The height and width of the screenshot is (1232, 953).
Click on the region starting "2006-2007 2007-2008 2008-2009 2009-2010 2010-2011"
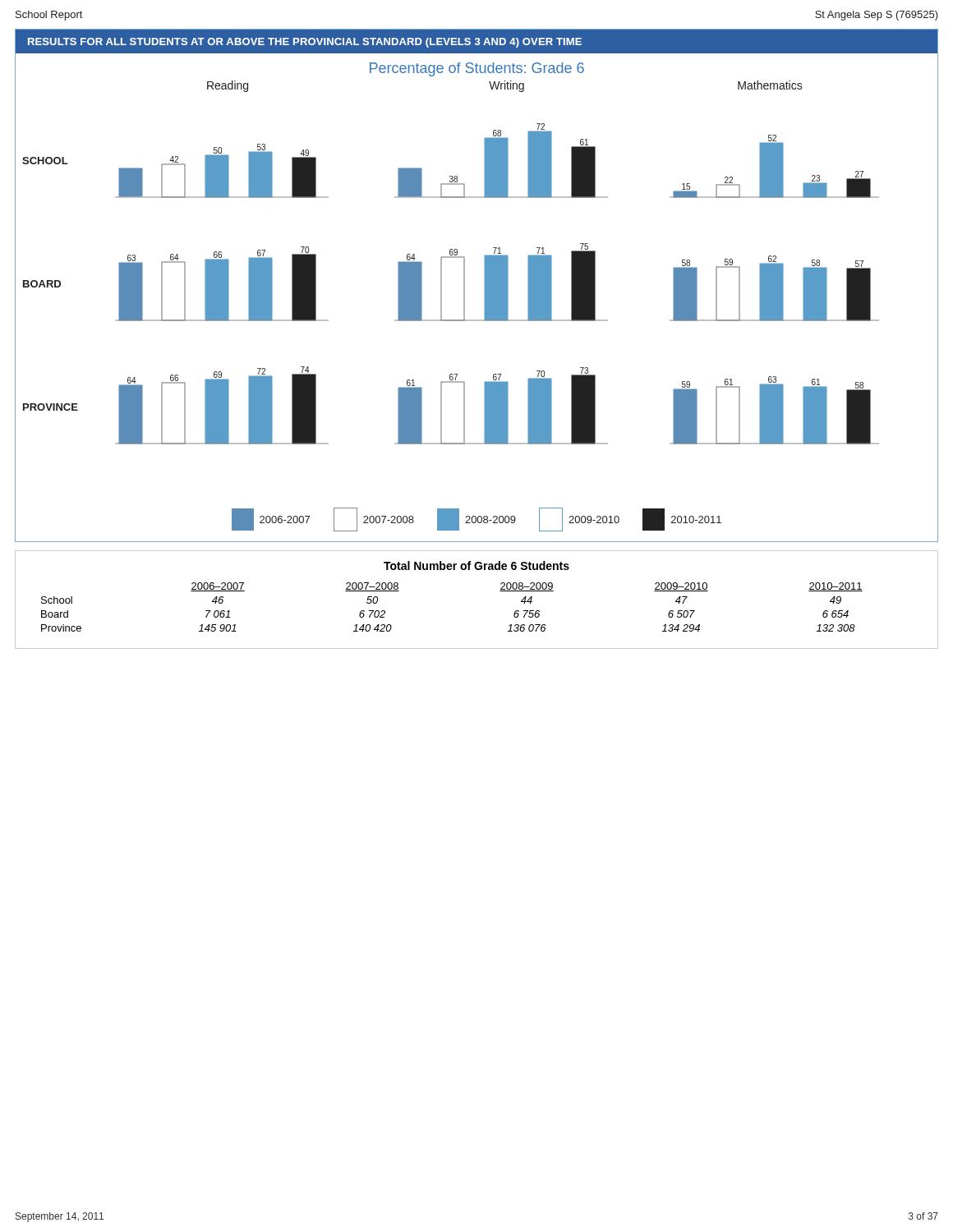pos(476,519)
